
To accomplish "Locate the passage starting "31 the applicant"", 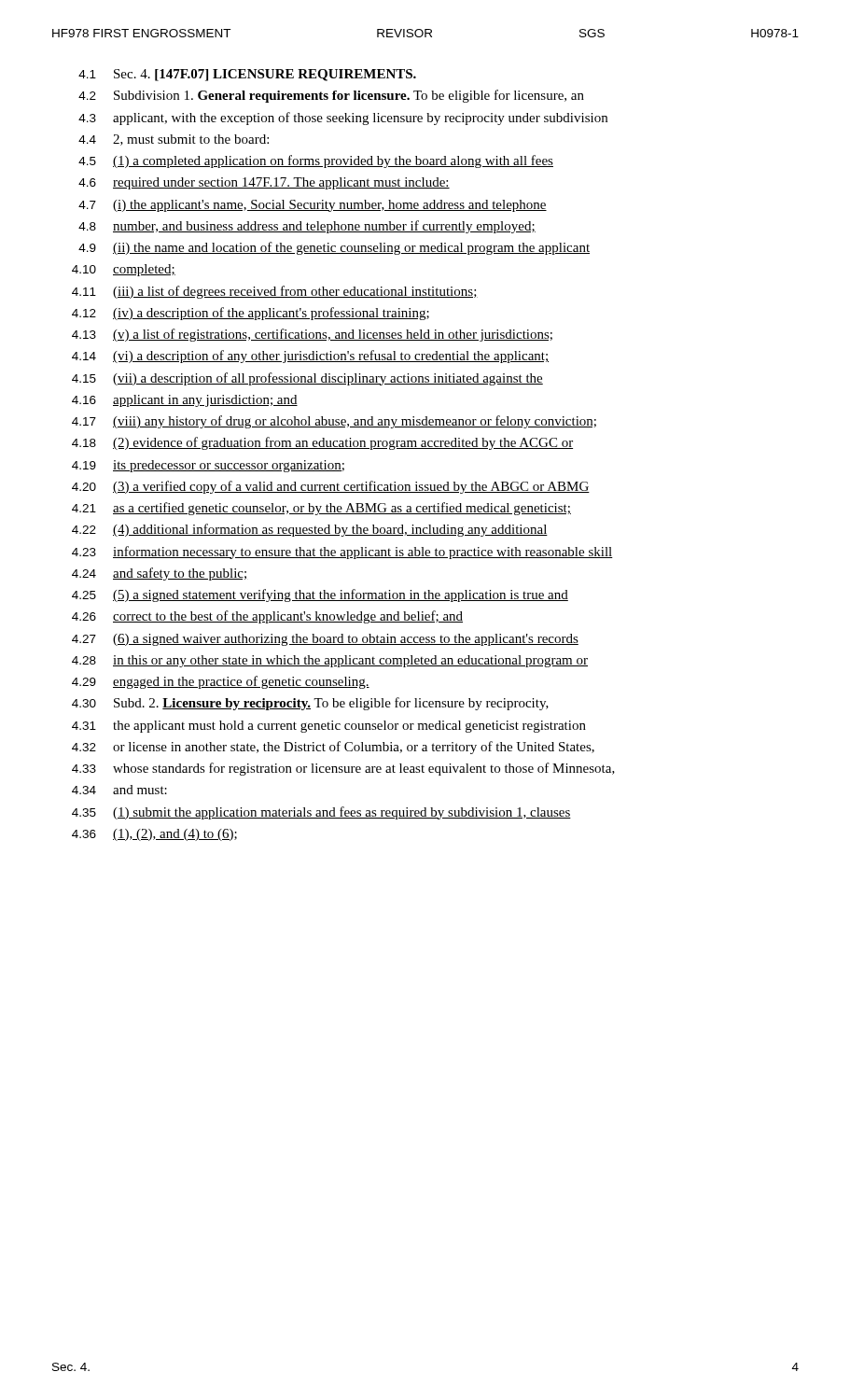I will pos(319,725).
